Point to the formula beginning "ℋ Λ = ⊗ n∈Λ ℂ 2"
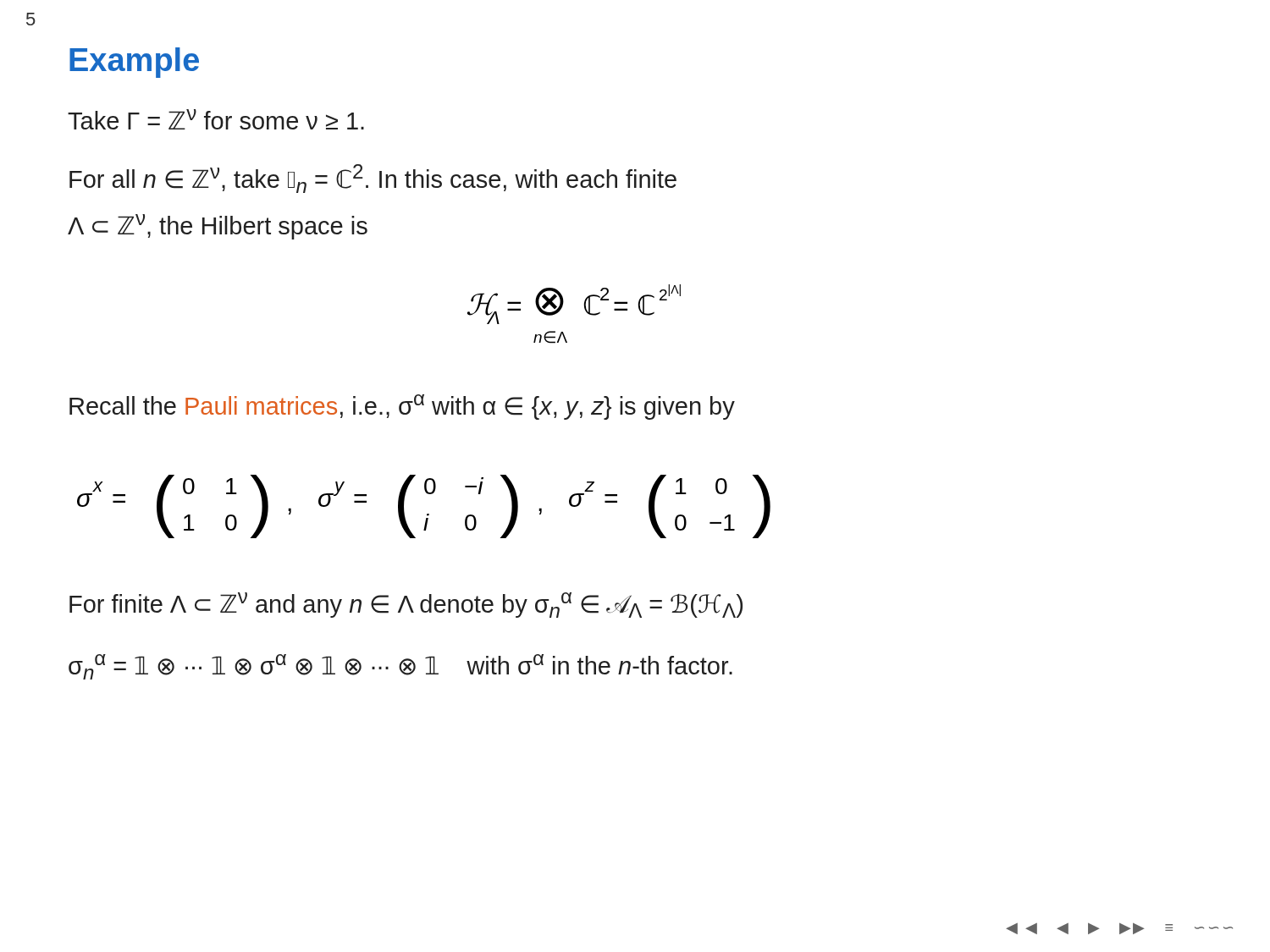 (x=635, y=311)
